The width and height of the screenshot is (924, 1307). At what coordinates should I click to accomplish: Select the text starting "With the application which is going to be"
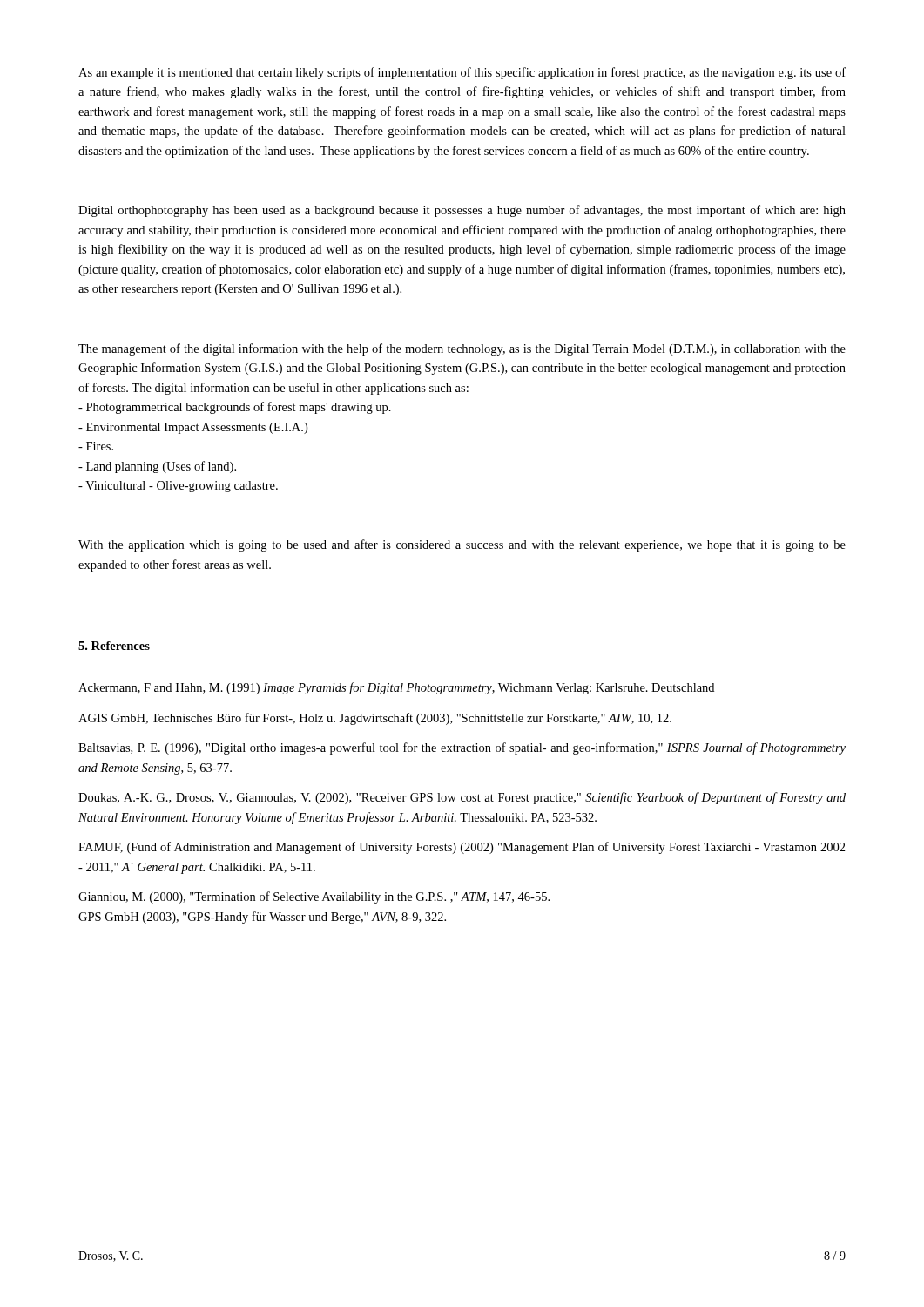pyautogui.click(x=462, y=555)
